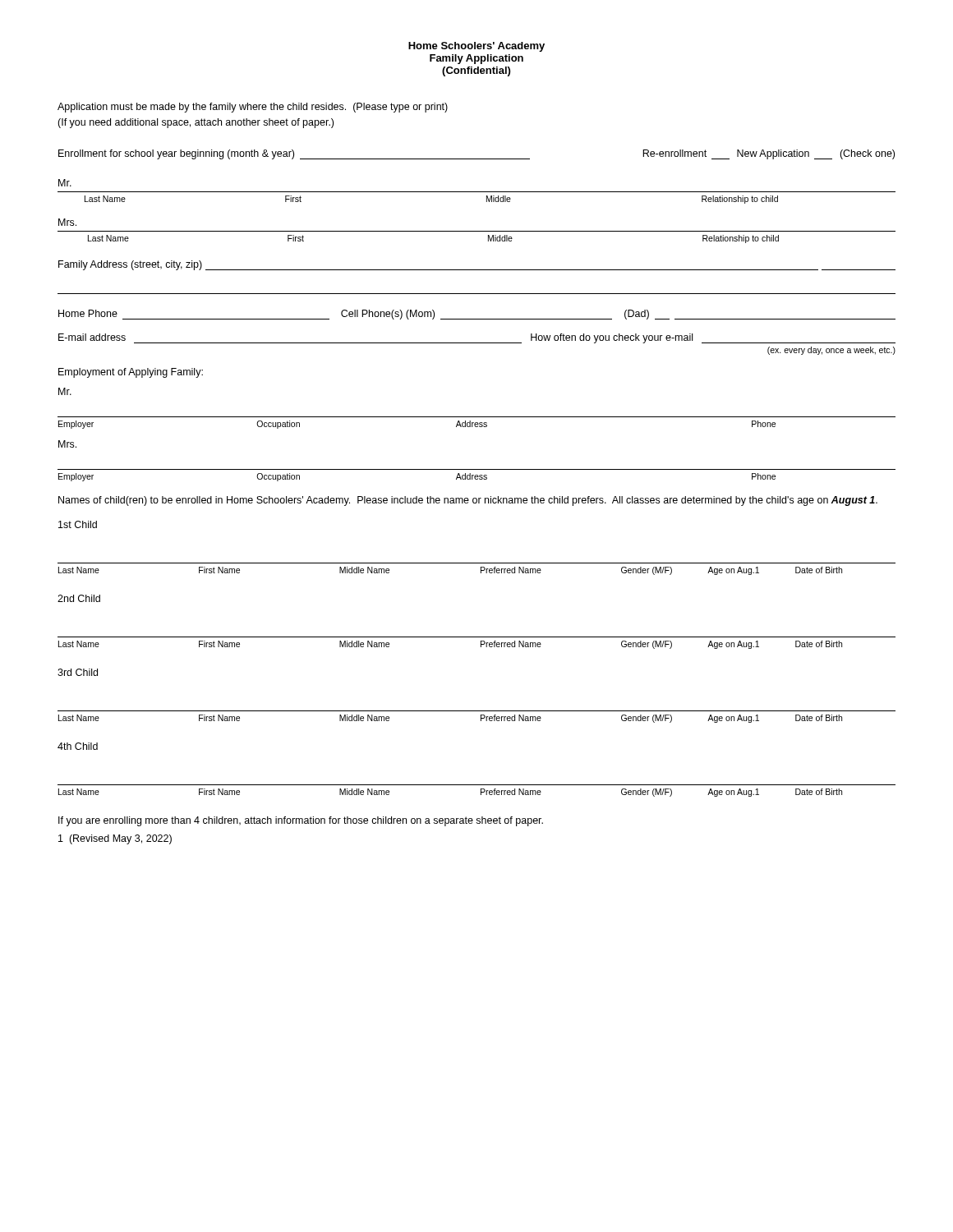Point to the block beginning "4th Child Last Name First Name Middle Name"

(78, 746)
